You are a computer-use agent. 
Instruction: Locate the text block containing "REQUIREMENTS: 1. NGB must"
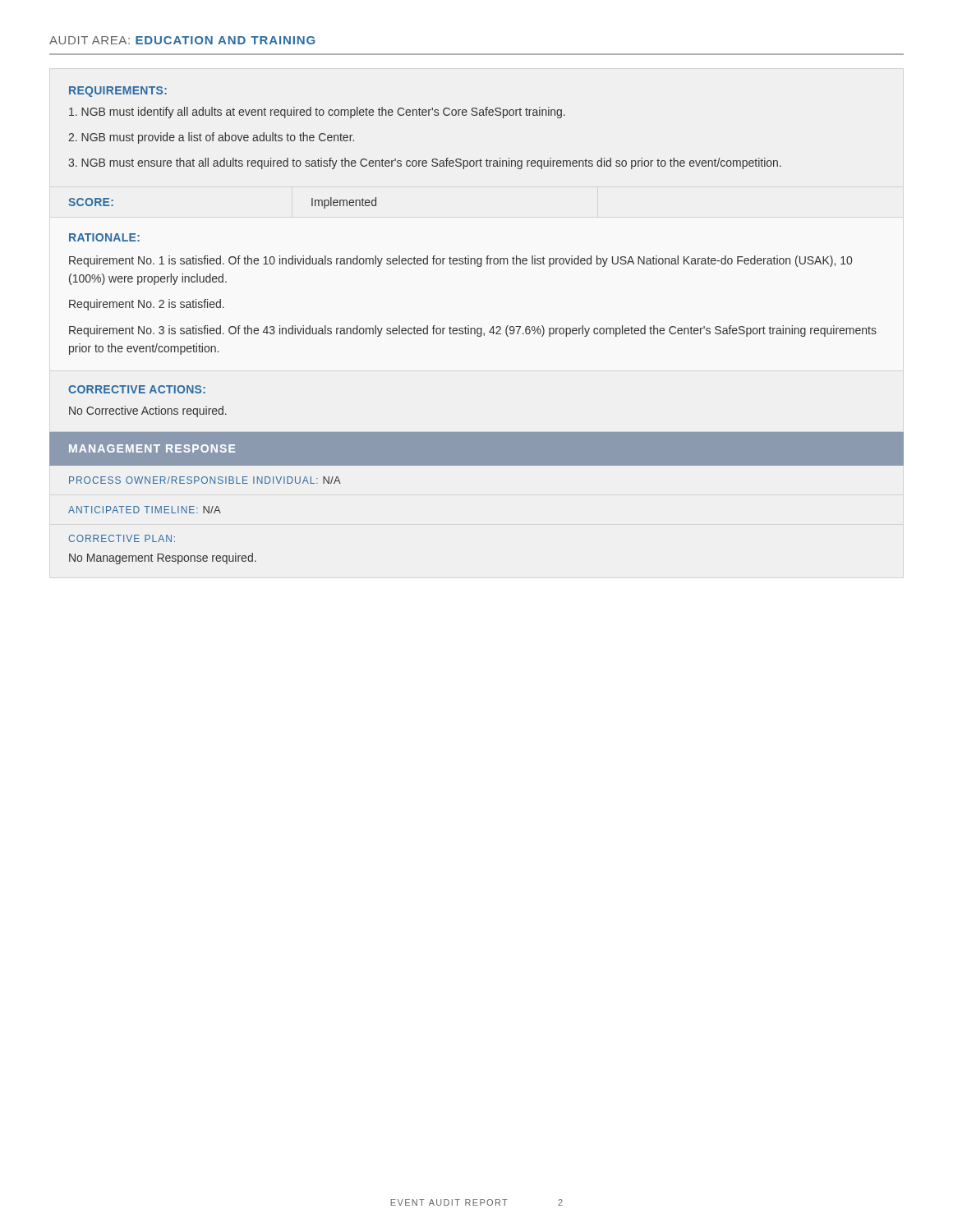click(x=118, y=92)
